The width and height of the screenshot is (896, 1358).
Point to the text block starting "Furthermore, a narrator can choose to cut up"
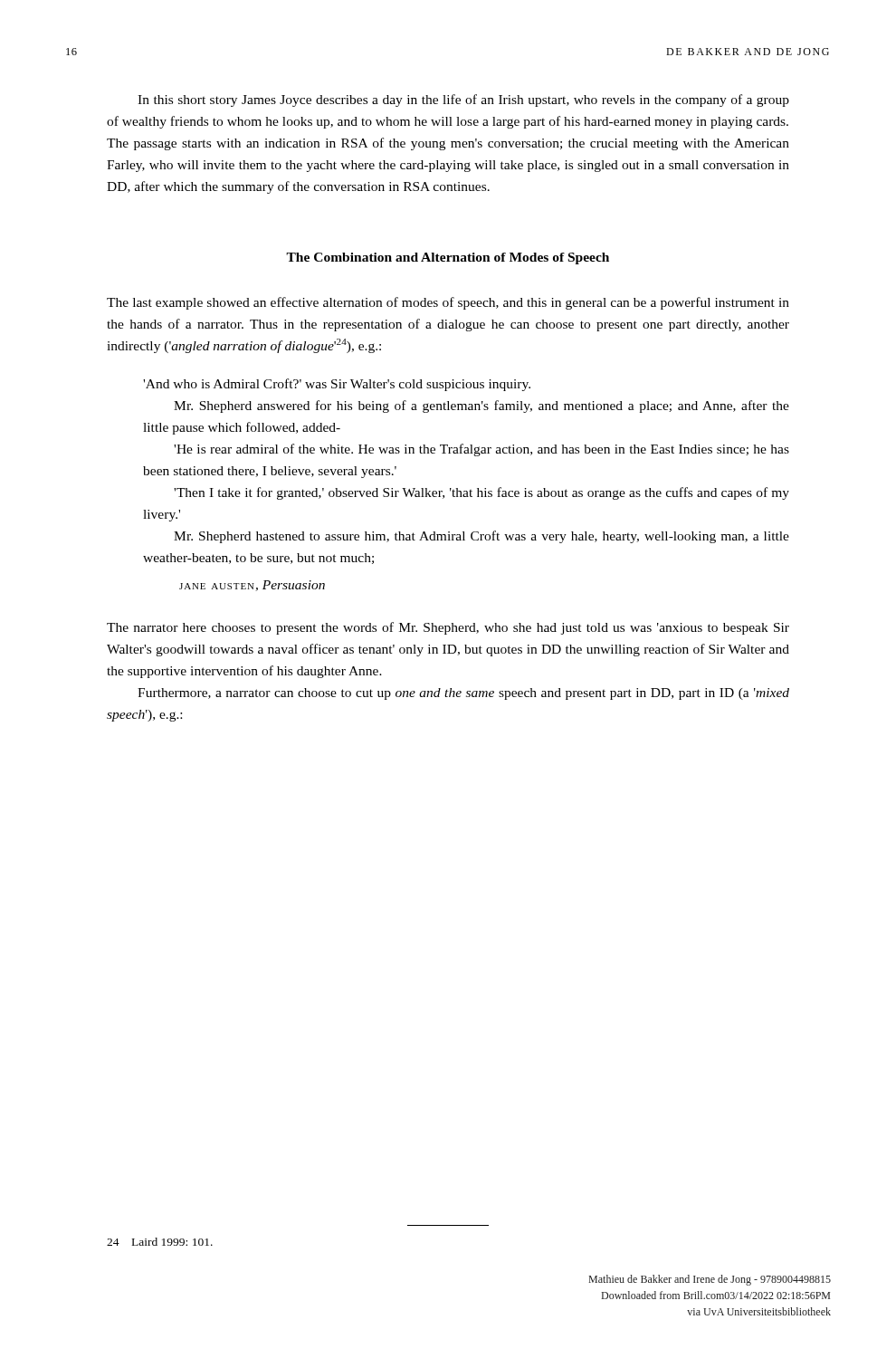click(x=448, y=703)
